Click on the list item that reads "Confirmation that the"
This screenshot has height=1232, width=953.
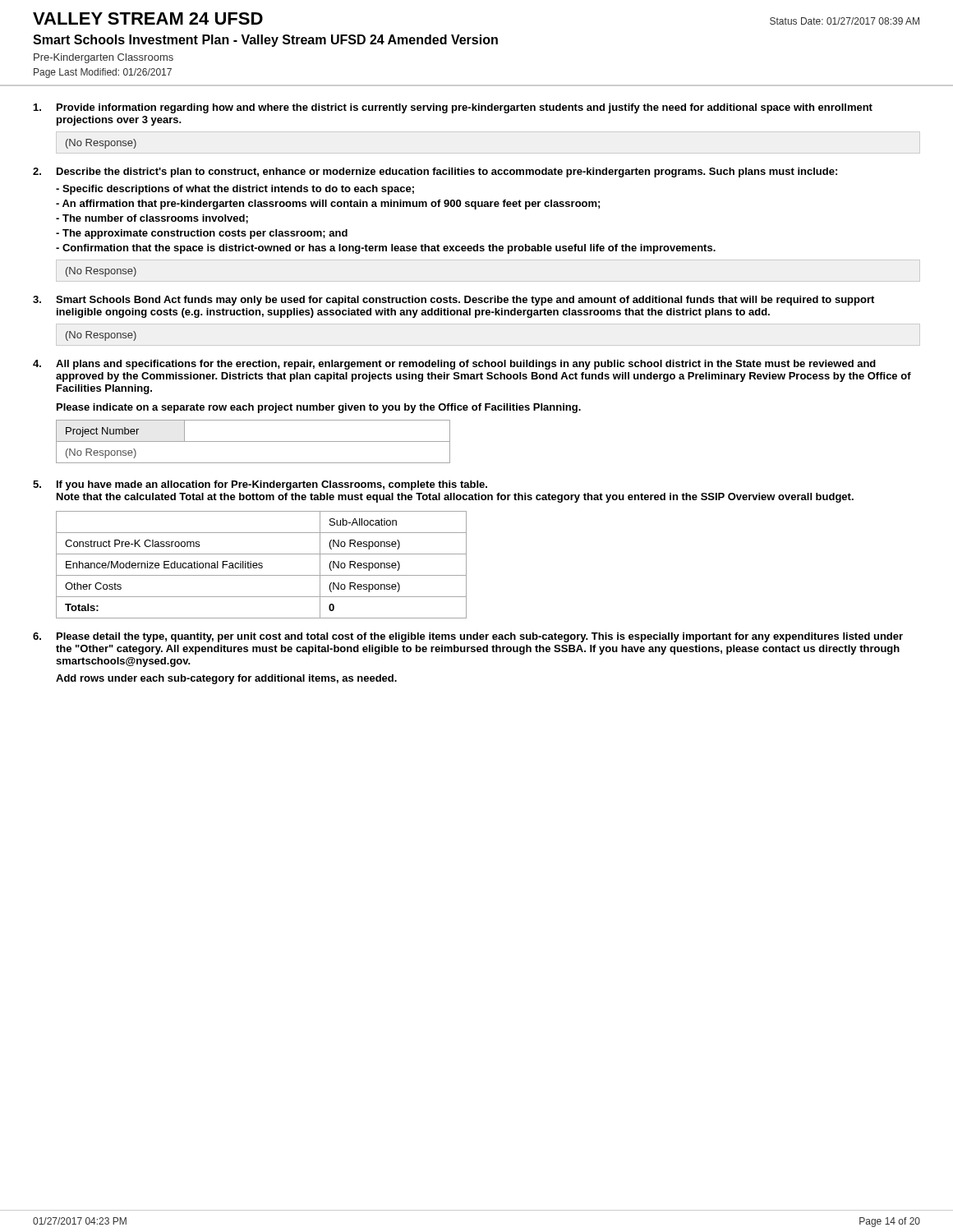(386, 248)
